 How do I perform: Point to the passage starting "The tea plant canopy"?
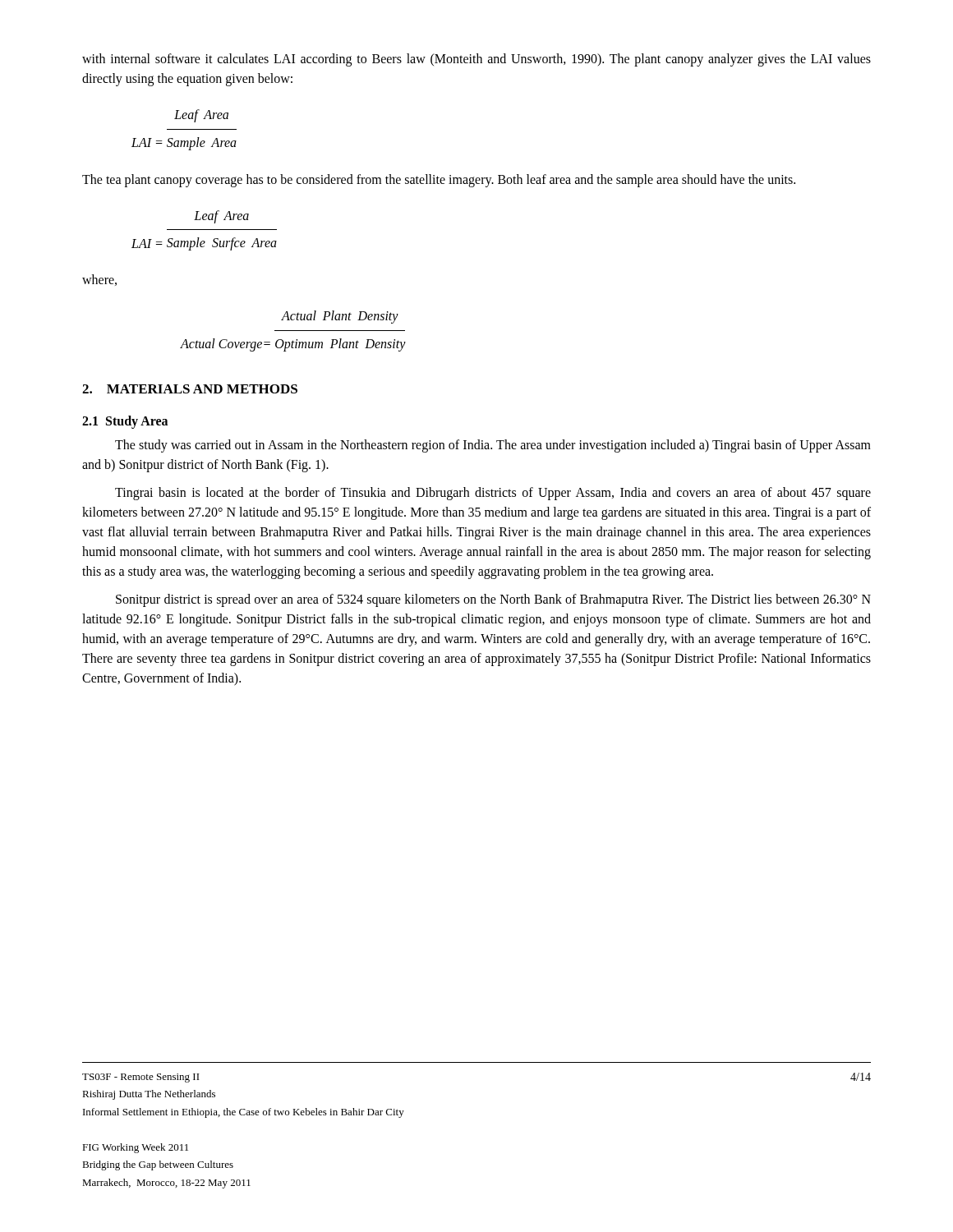tap(439, 179)
